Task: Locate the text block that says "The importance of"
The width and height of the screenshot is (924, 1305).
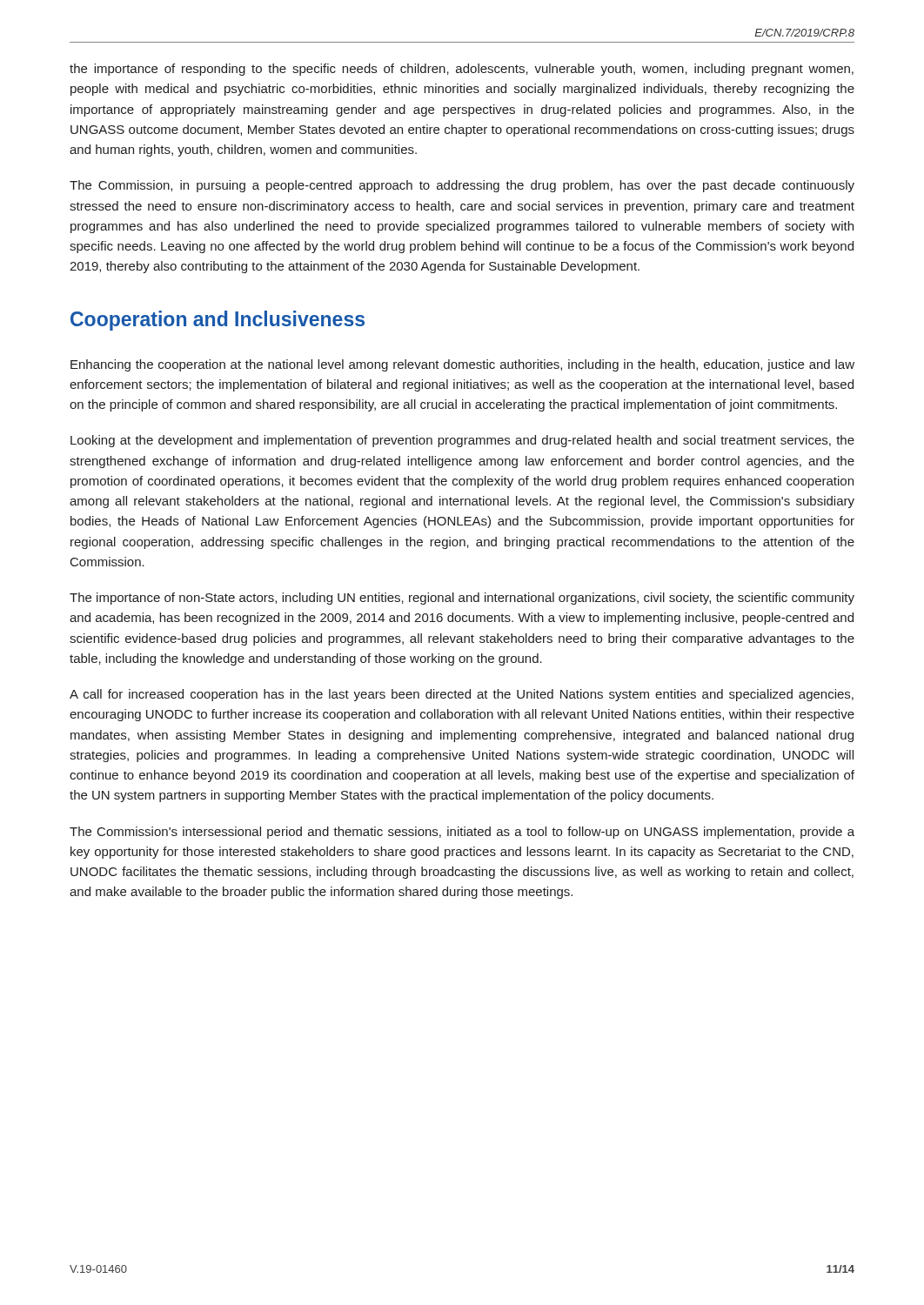Action: point(462,628)
